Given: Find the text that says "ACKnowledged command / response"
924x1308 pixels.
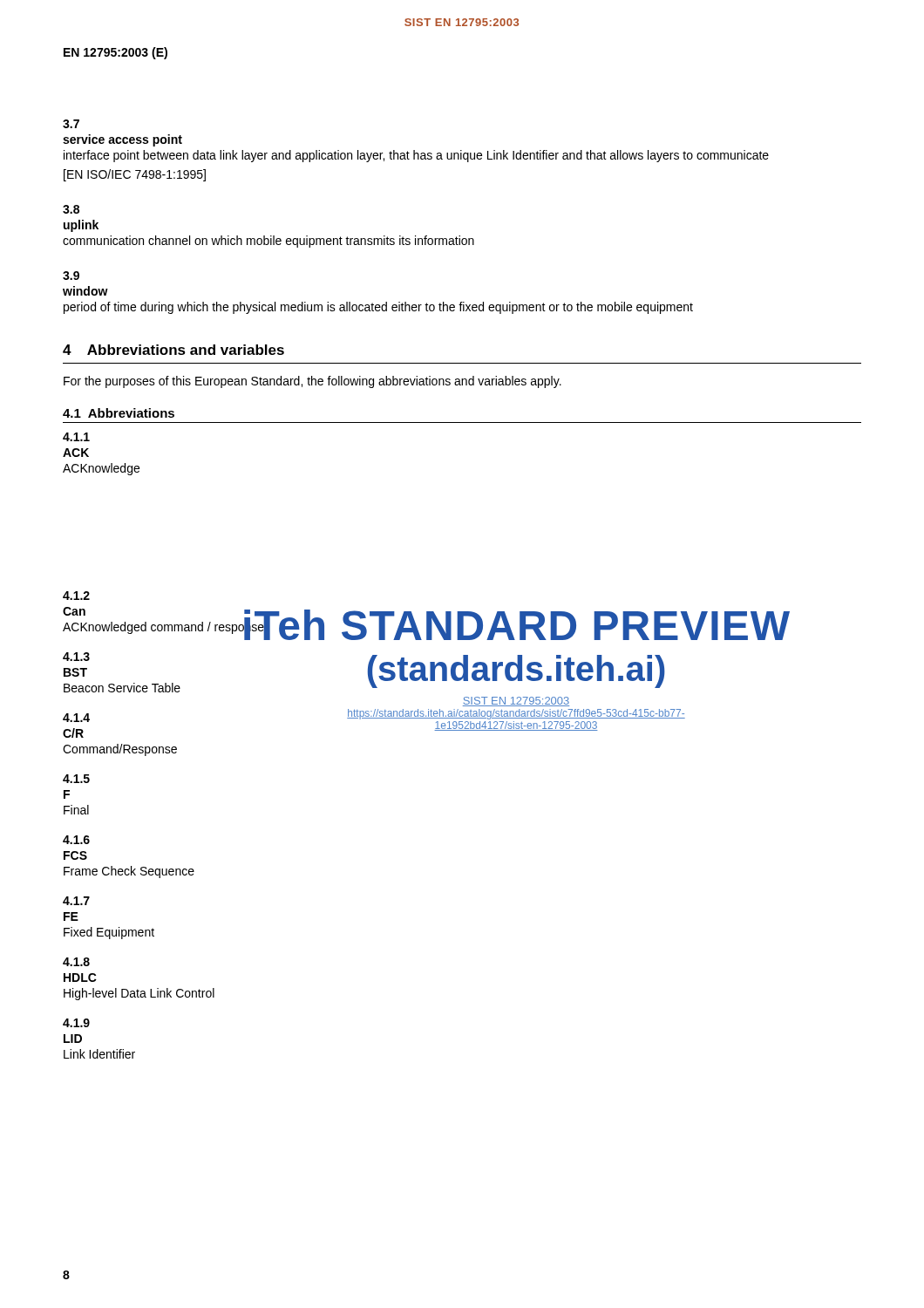Looking at the screenshot, I should 164,627.
